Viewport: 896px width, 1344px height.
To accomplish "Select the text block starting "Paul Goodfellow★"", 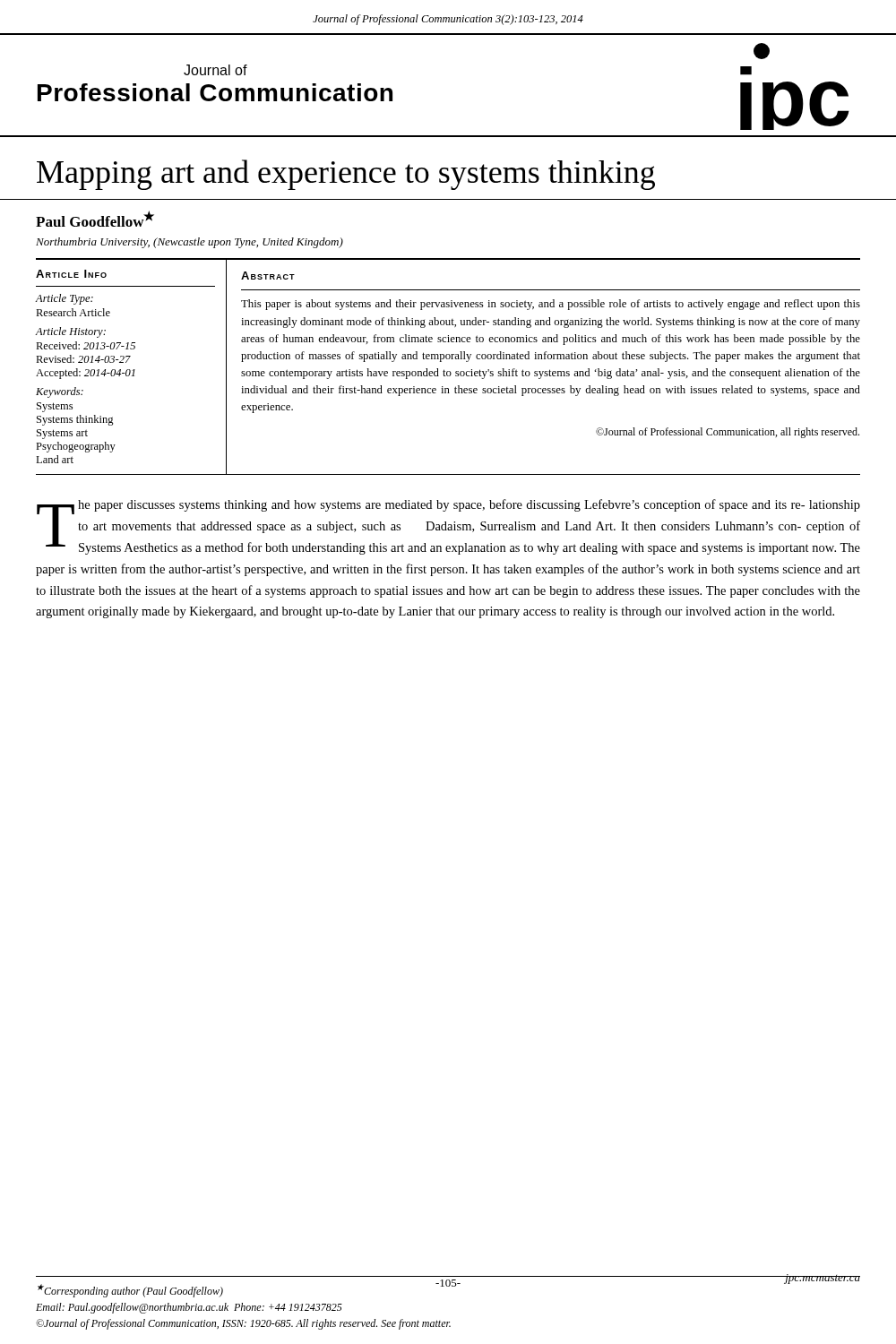I will pyautogui.click(x=96, y=220).
